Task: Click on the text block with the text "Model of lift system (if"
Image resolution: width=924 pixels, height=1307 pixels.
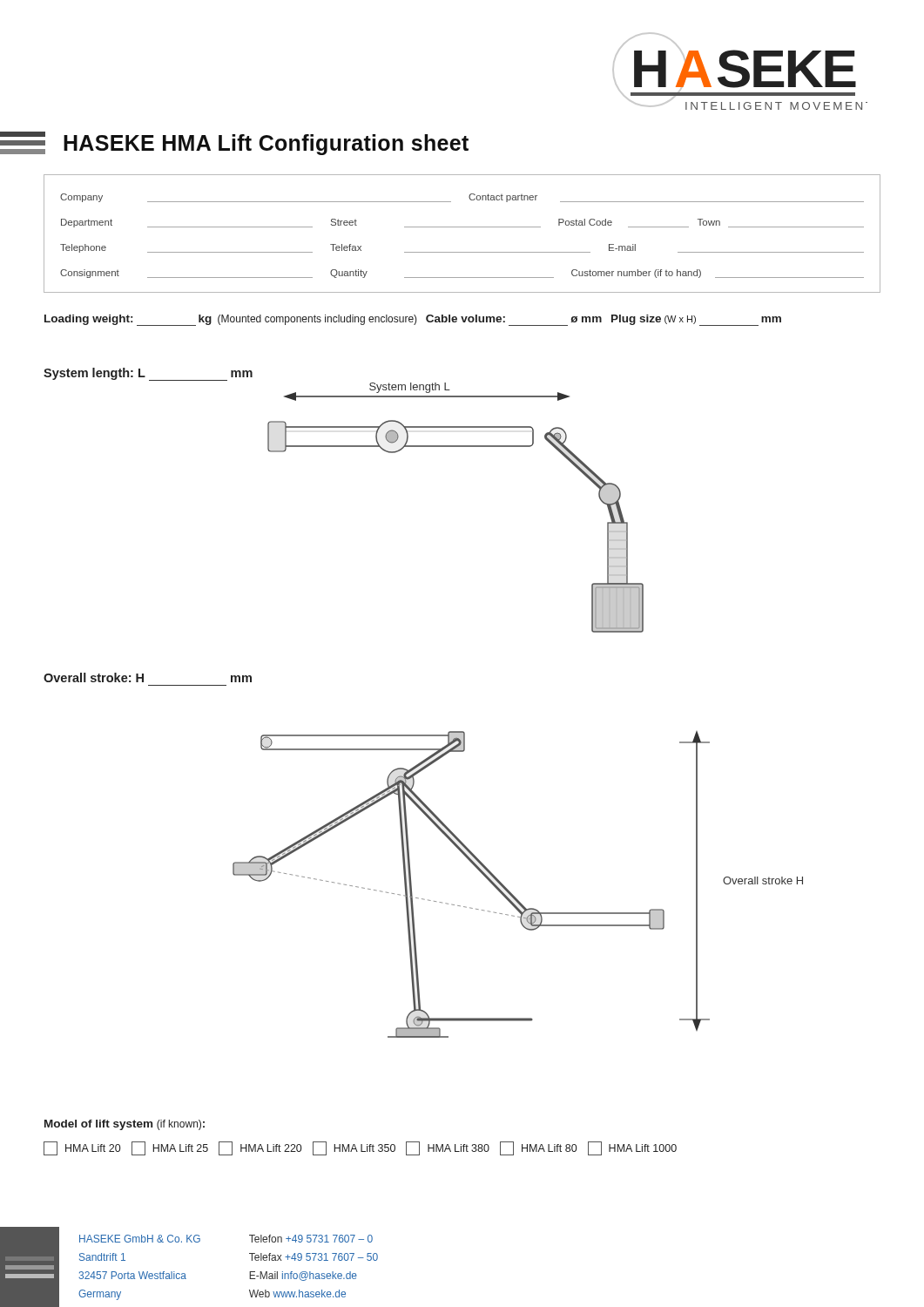Action: (x=125, y=1124)
